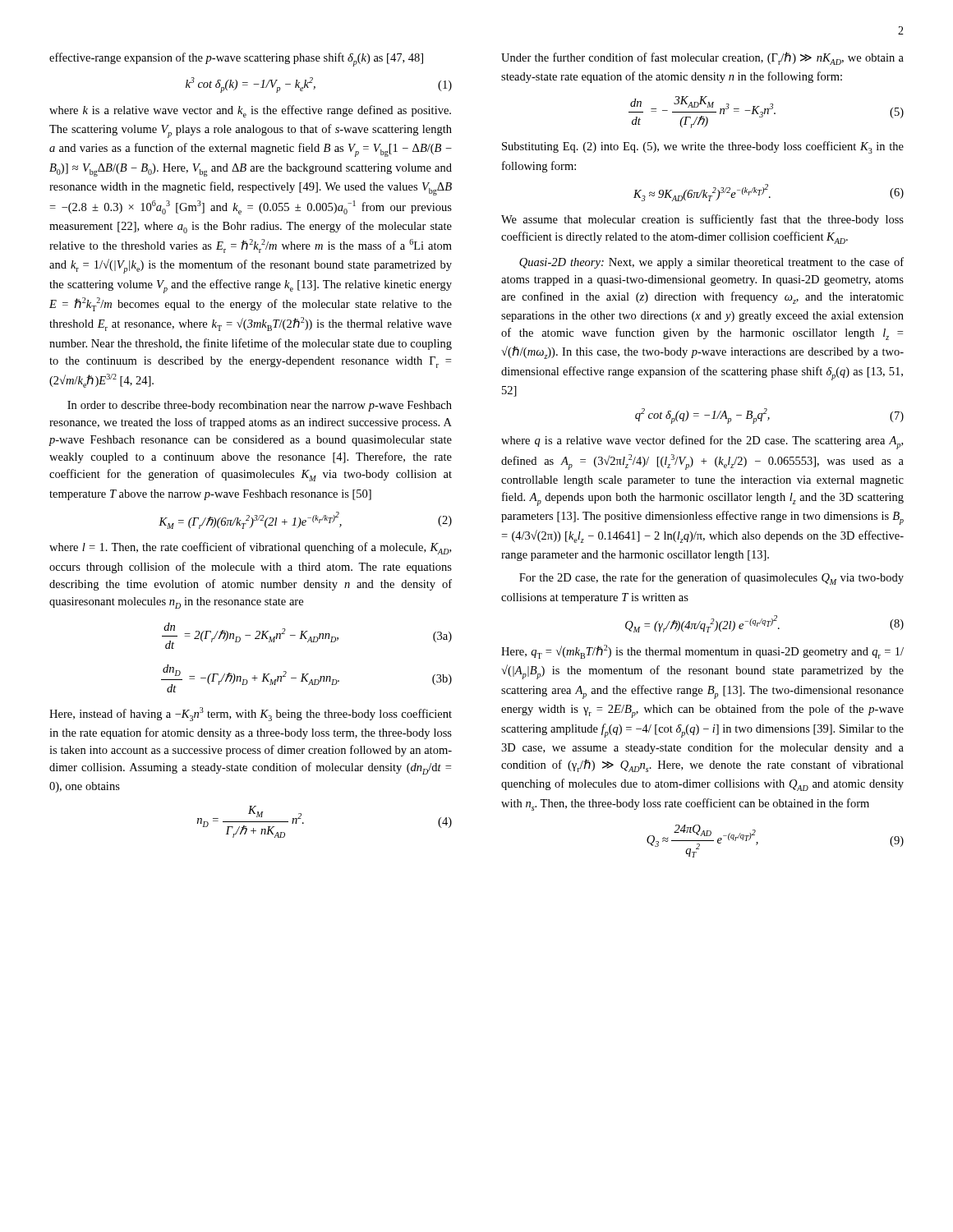Point to the text block starting "For the 2D case, the rate"
The height and width of the screenshot is (1232, 953).
coord(702,588)
